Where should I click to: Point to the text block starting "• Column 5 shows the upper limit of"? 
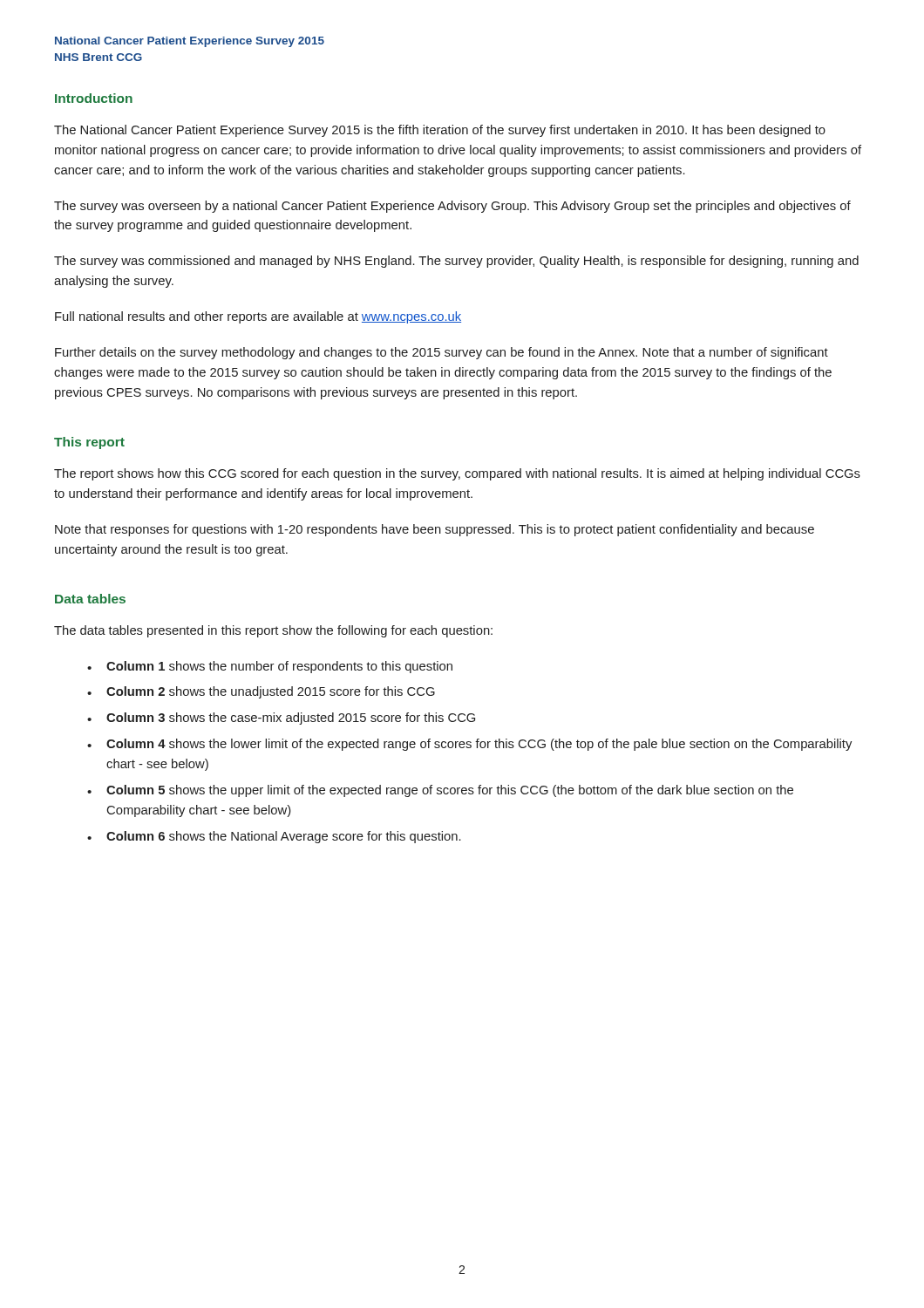479,801
